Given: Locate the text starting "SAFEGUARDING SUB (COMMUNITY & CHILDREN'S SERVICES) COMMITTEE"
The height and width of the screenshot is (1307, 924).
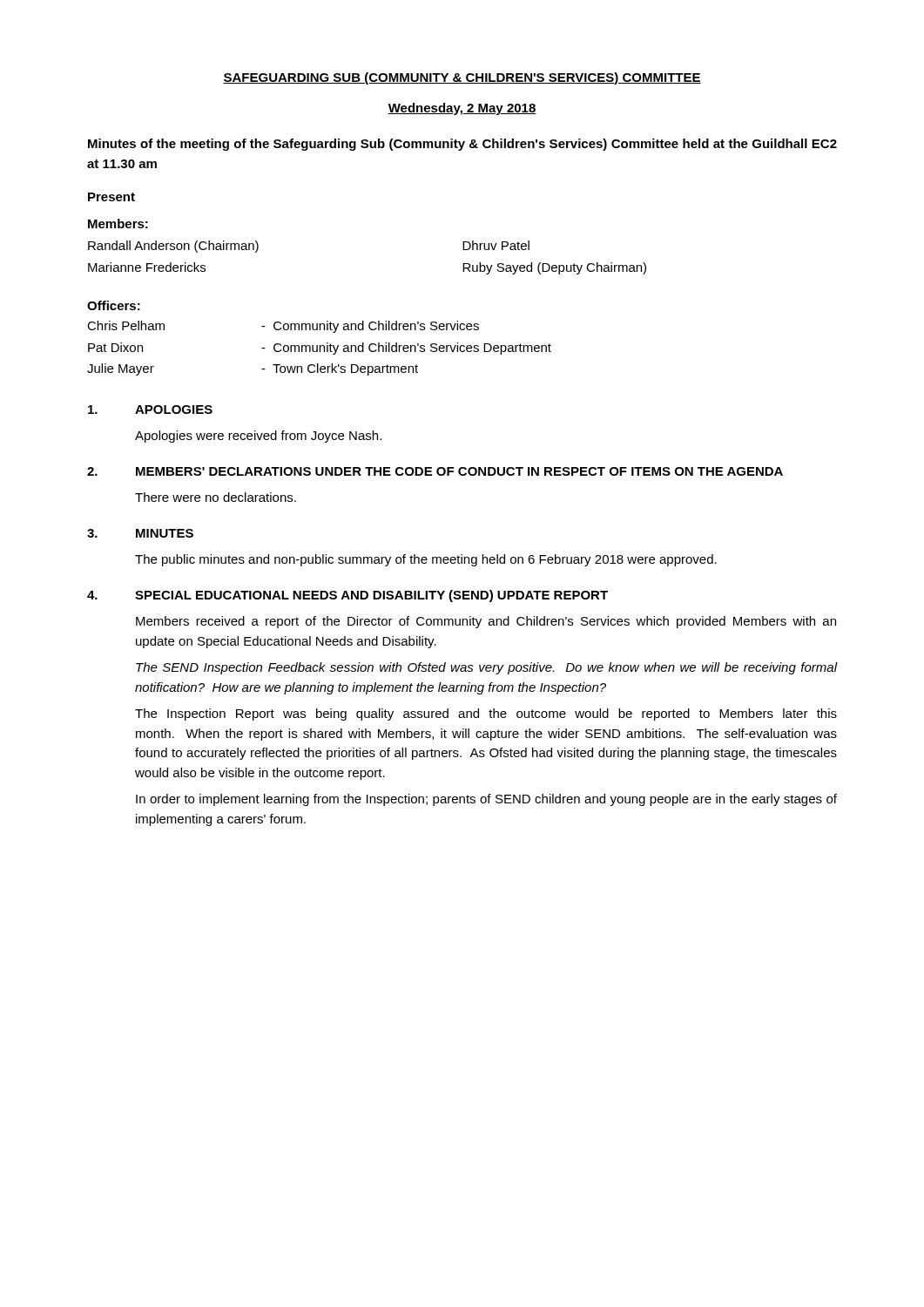Looking at the screenshot, I should click(x=462, y=77).
